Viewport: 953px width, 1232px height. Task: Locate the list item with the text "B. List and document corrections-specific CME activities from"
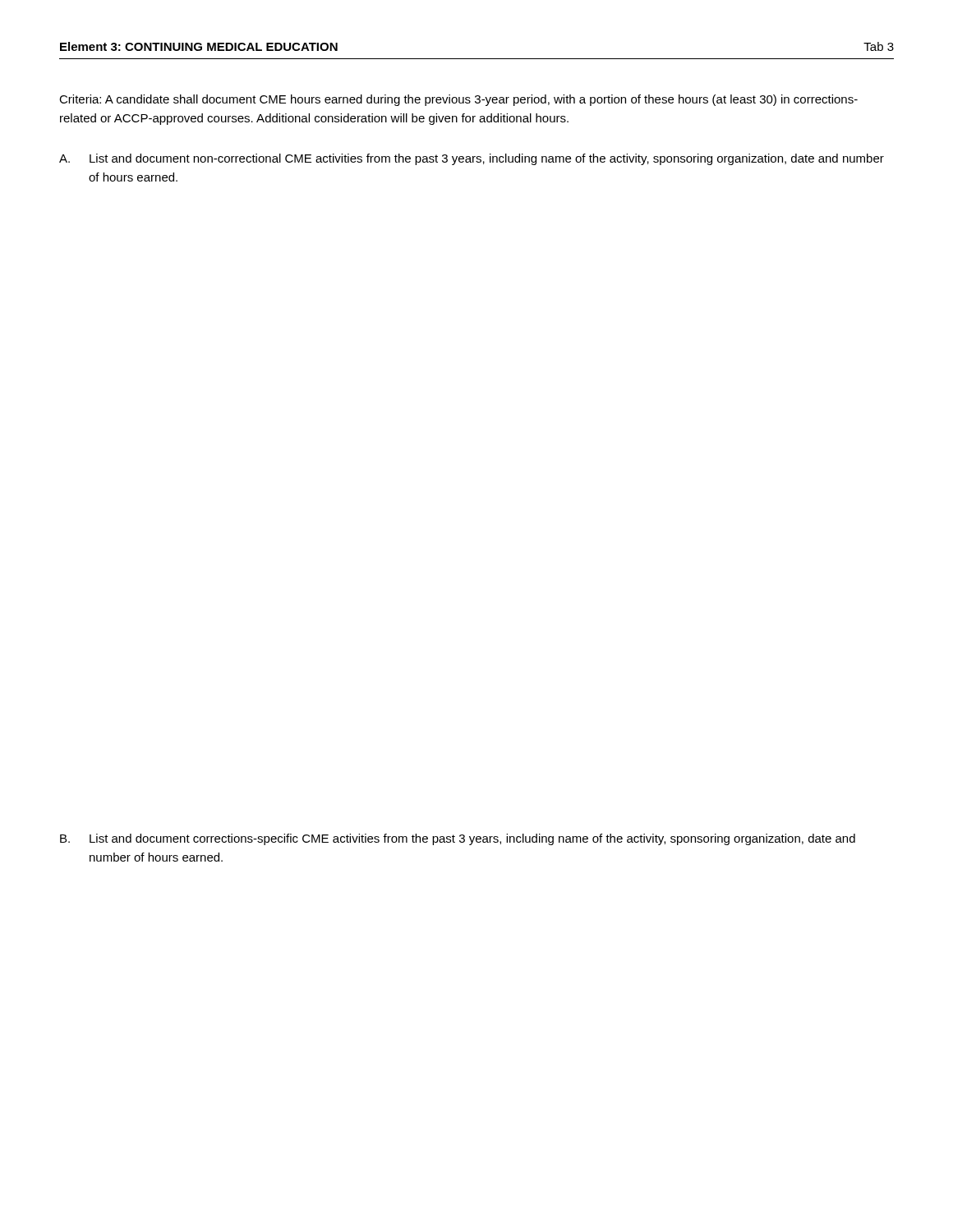pos(476,848)
